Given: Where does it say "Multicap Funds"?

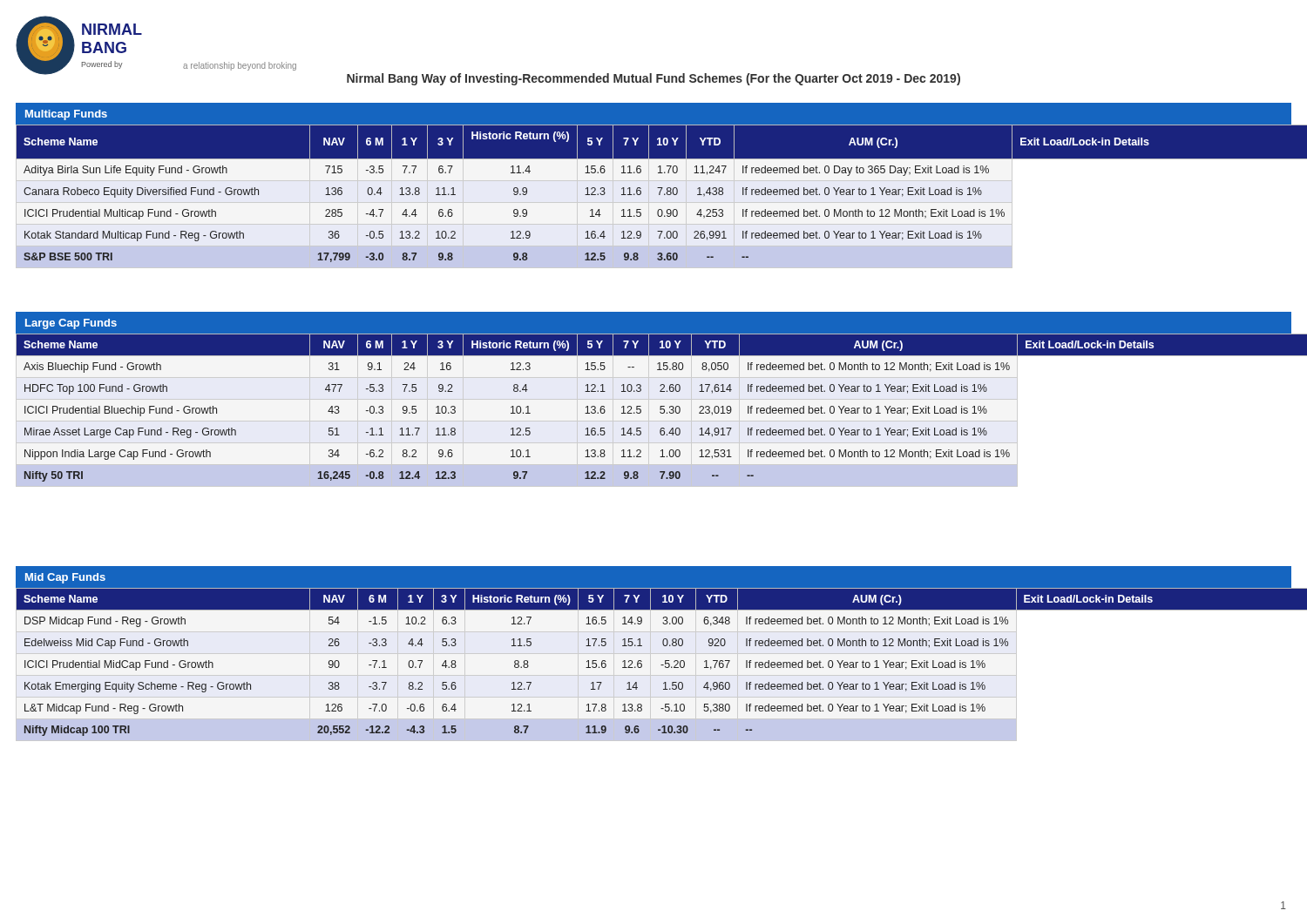Looking at the screenshot, I should [x=66, y=114].
